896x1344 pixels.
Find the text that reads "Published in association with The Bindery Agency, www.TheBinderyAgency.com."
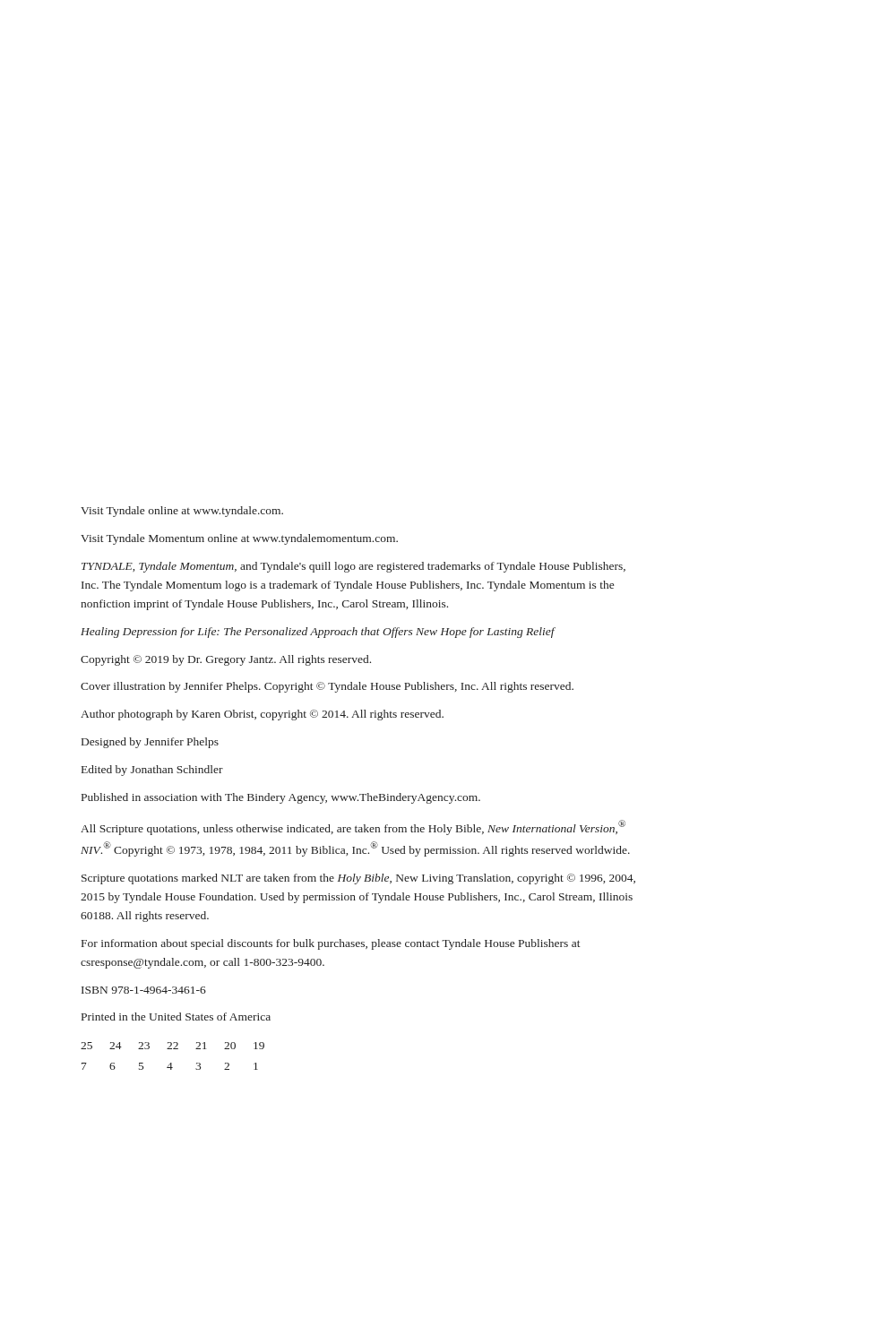coord(358,798)
